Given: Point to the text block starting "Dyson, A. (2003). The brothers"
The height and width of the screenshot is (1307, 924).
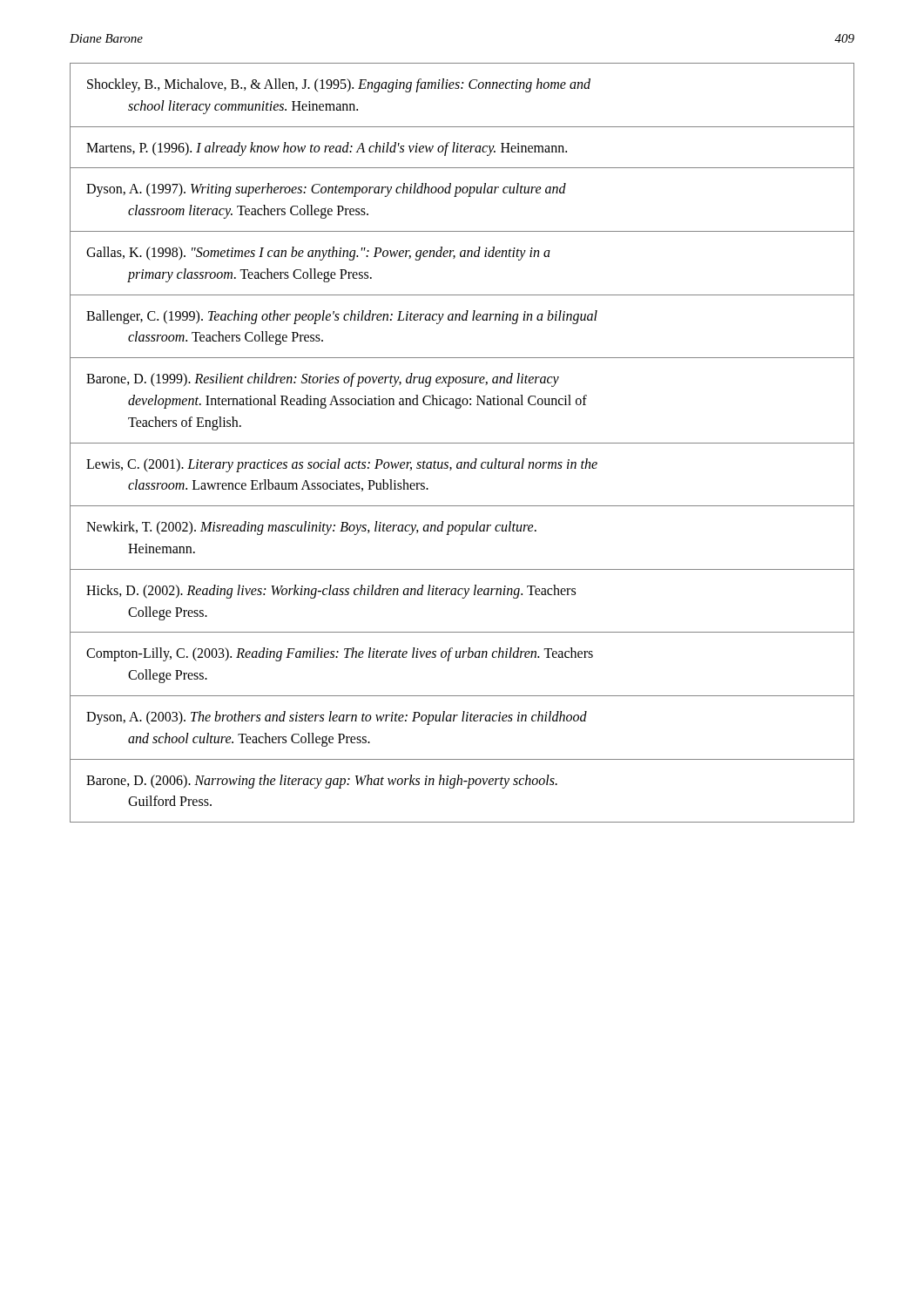Looking at the screenshot, I should coord(462,730).
